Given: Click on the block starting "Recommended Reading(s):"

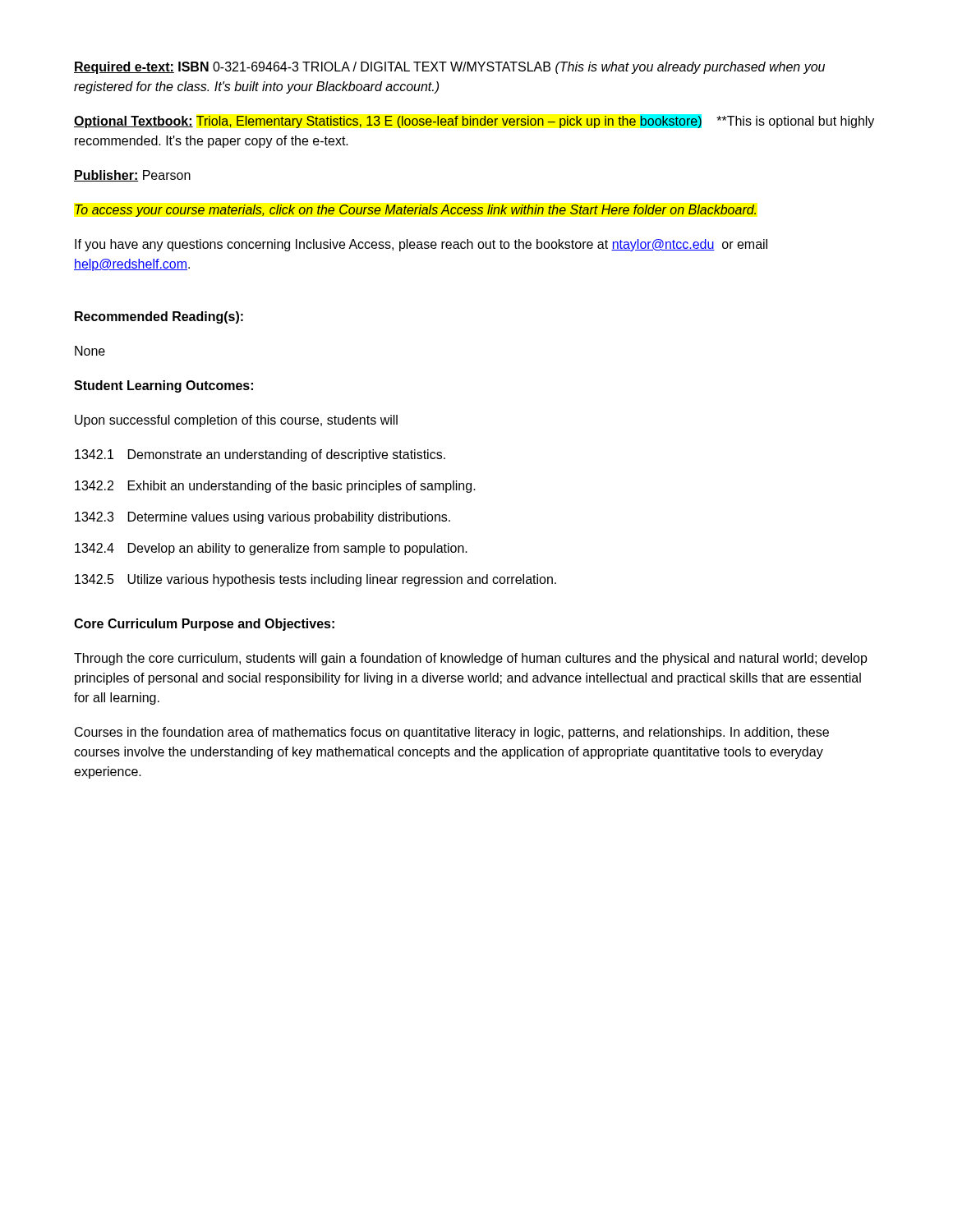Looking at the screenshot, I should (159, 317).
